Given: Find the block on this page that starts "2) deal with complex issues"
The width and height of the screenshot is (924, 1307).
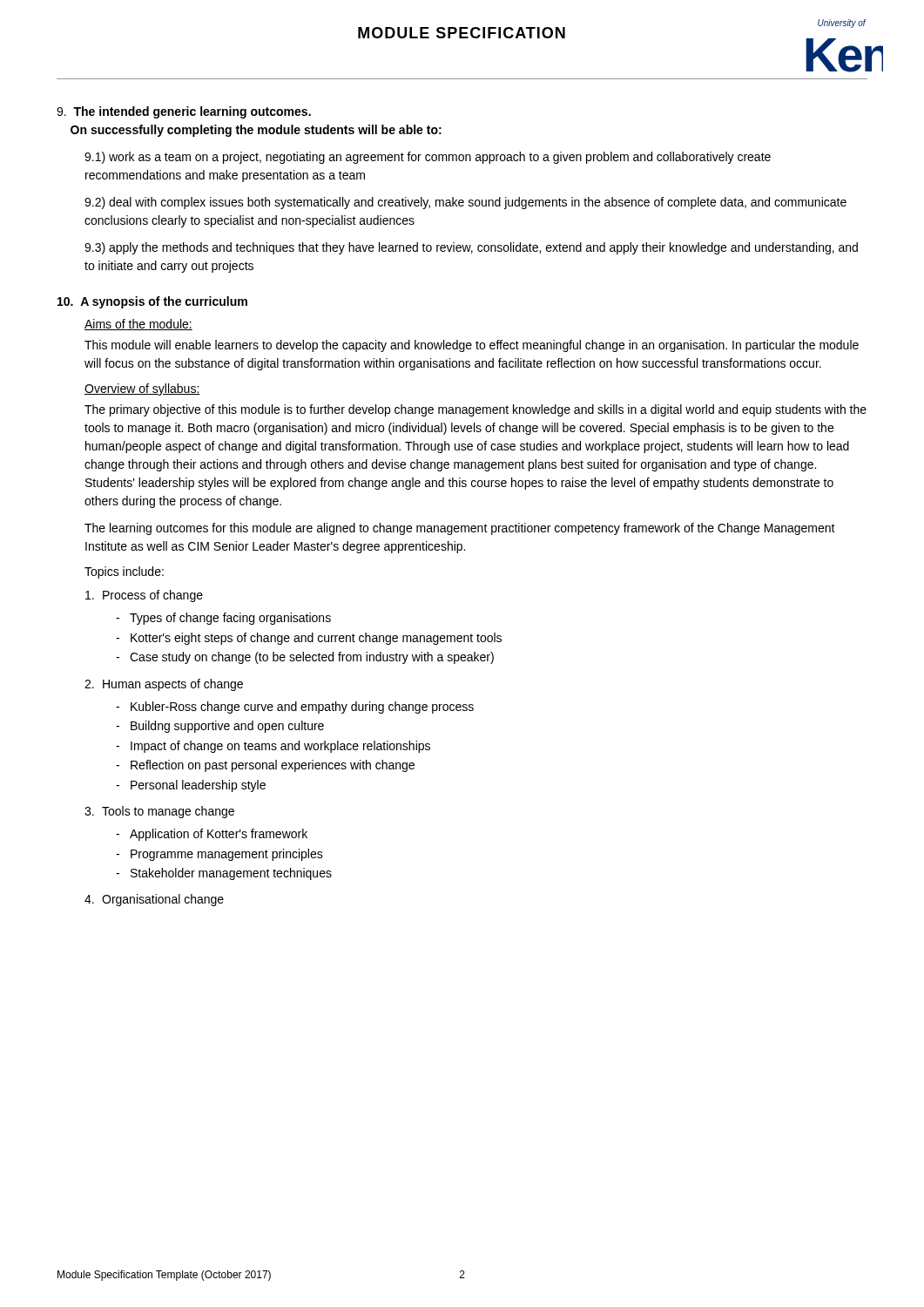Looking at the screenshot, I should tap(466, 211).
